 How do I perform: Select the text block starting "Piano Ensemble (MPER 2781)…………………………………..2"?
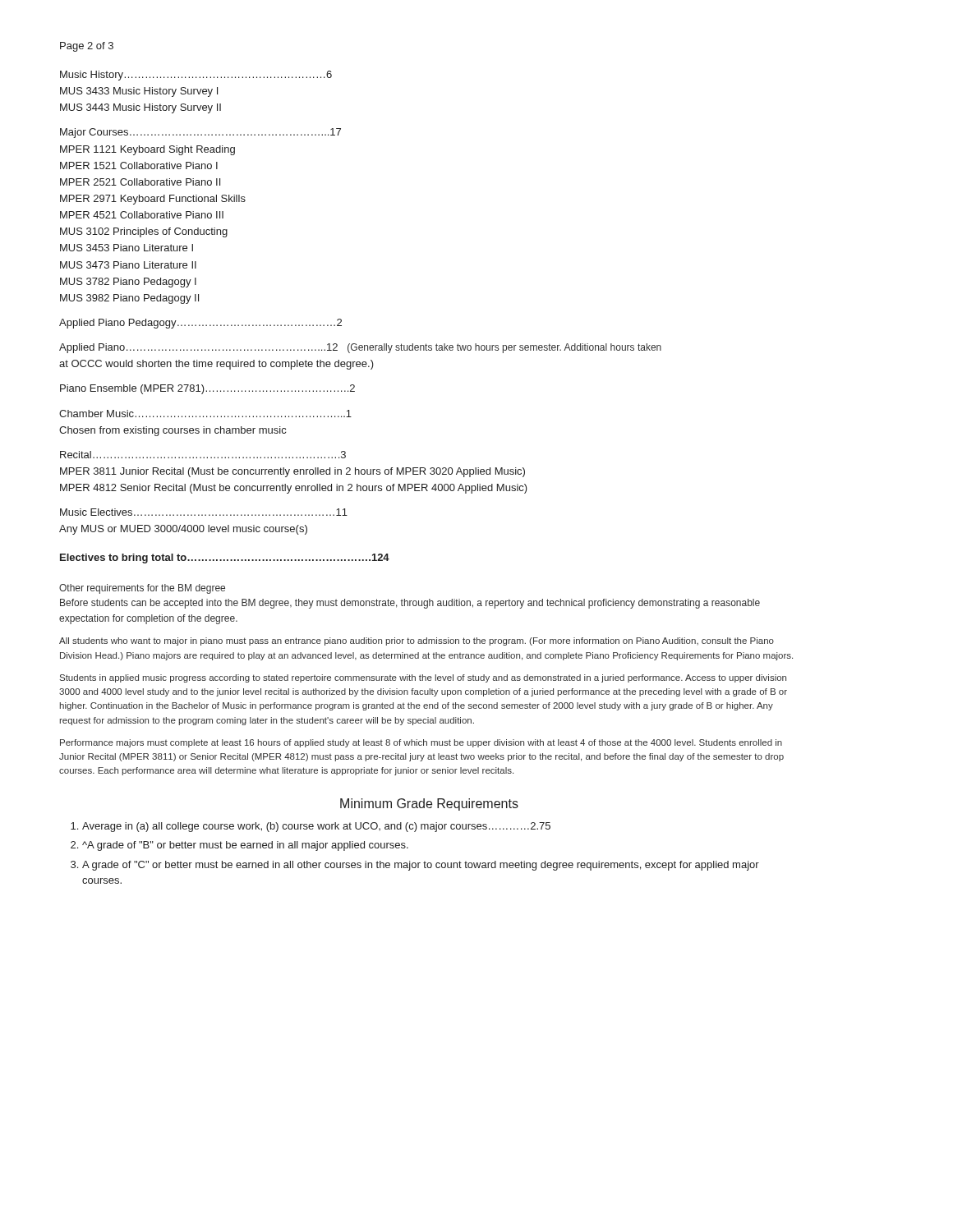207,389
